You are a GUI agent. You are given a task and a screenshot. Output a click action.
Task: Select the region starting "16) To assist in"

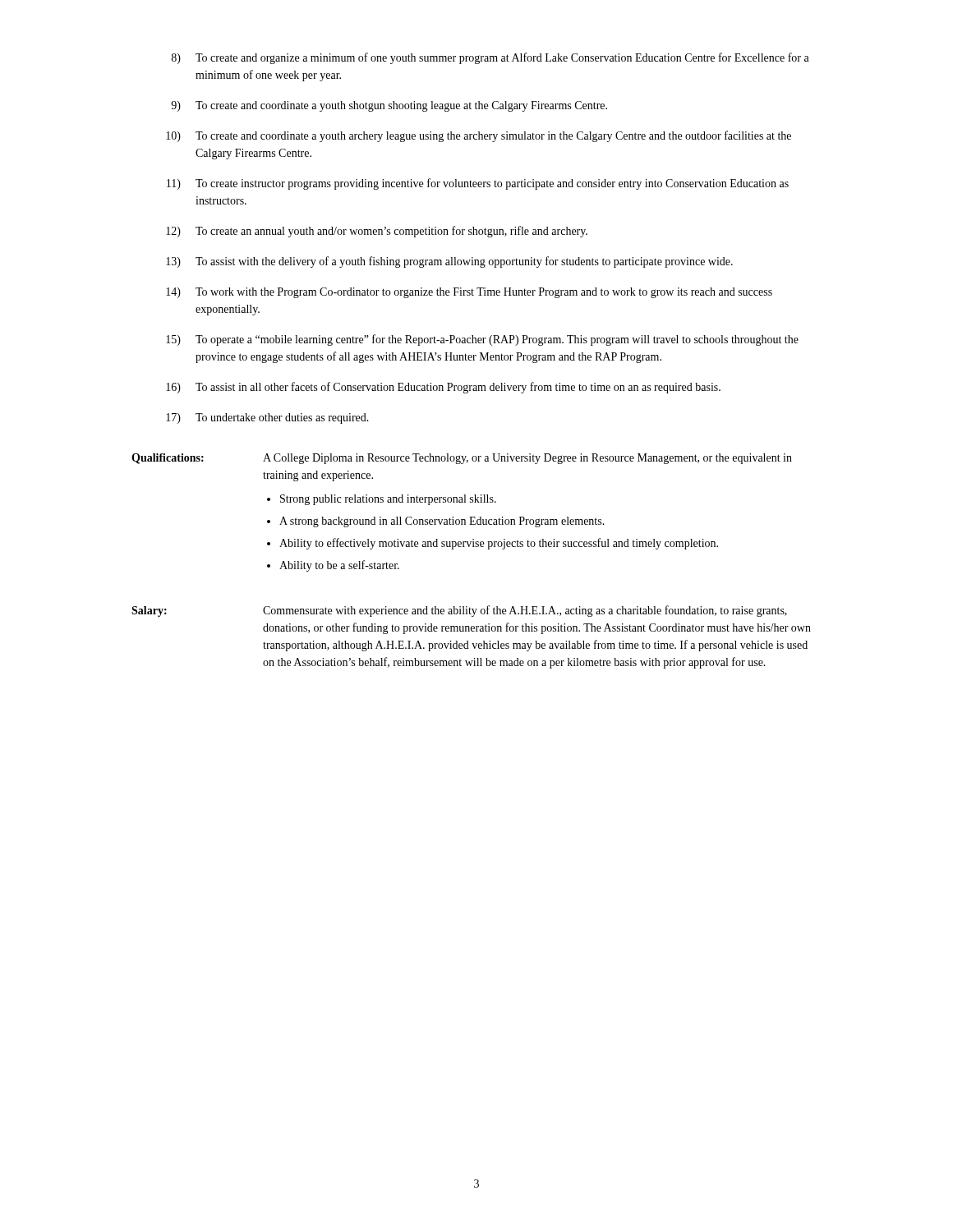(476, 387)
